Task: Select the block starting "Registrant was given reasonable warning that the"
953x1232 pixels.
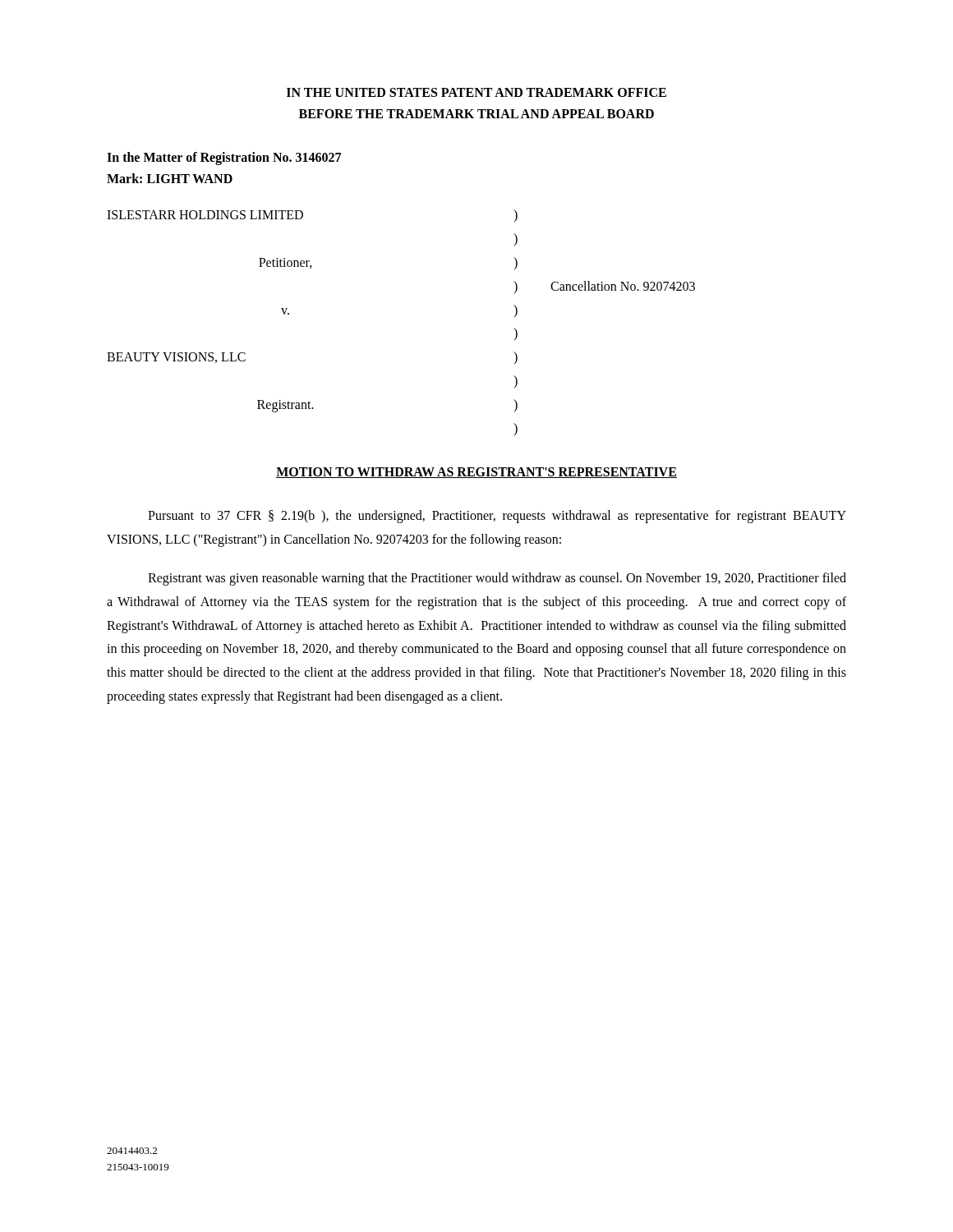Action: pos(476,638)
